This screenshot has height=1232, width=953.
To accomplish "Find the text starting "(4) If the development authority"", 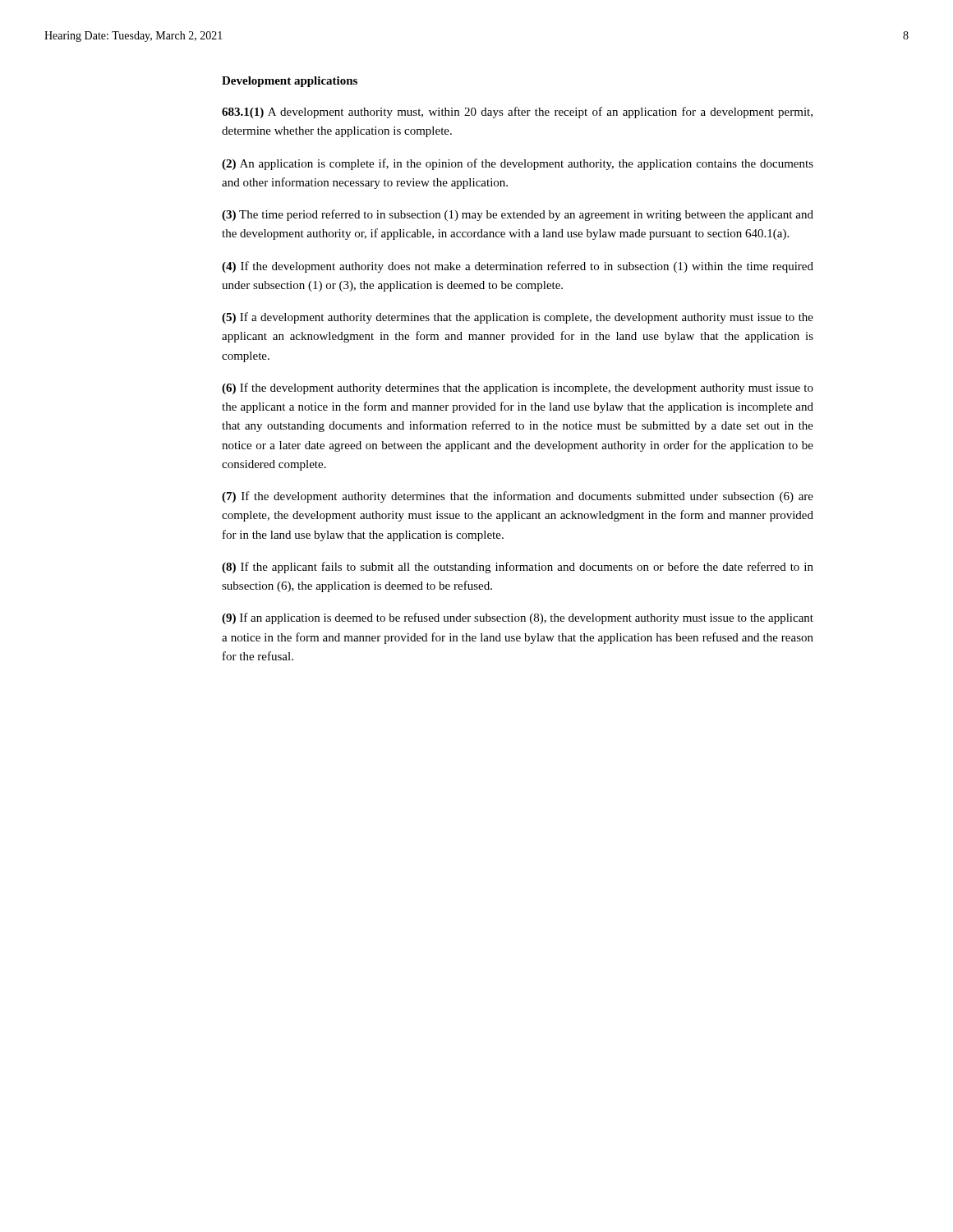I will 518,275.
